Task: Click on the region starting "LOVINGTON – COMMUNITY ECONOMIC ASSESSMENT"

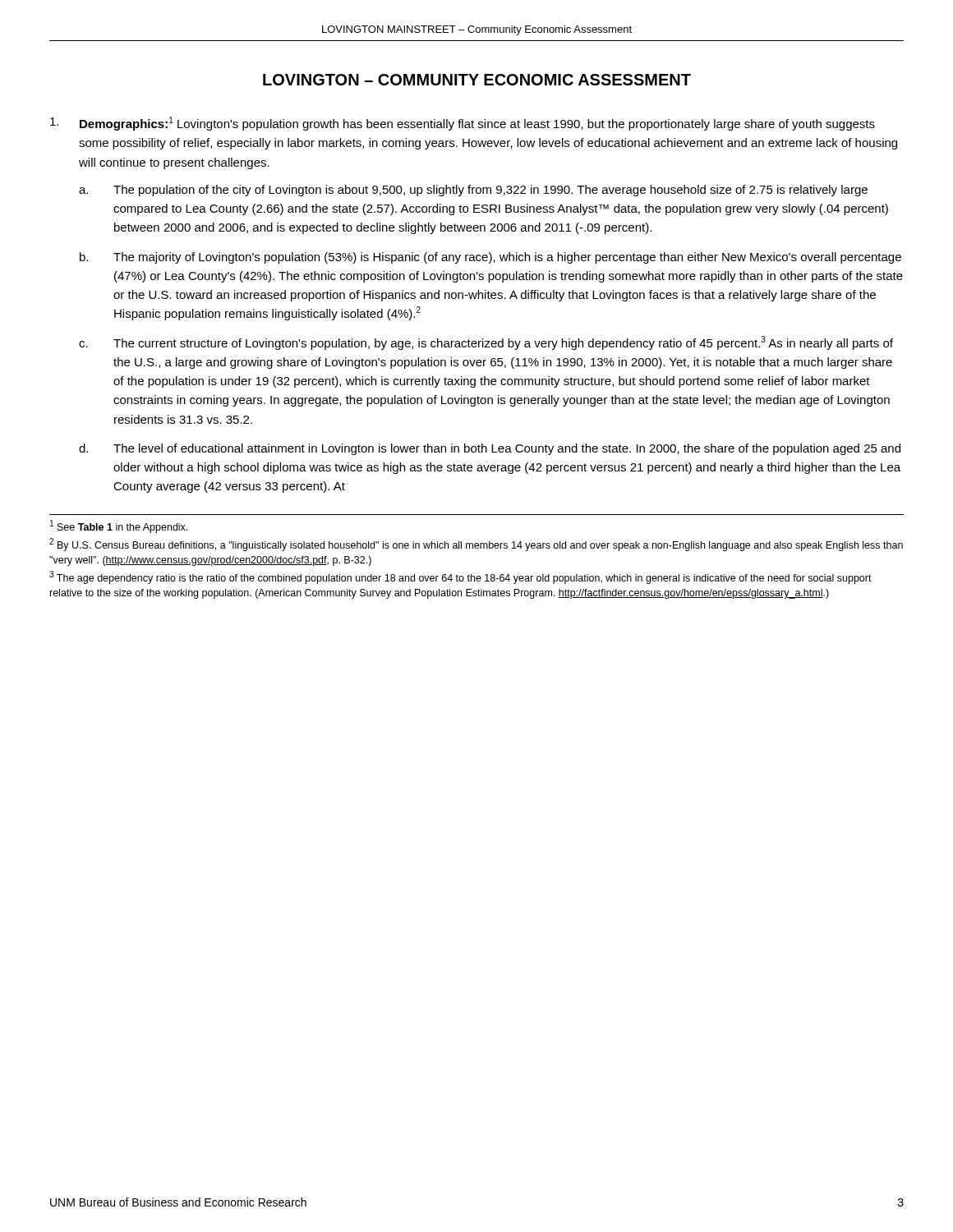Action: point(476,80)
